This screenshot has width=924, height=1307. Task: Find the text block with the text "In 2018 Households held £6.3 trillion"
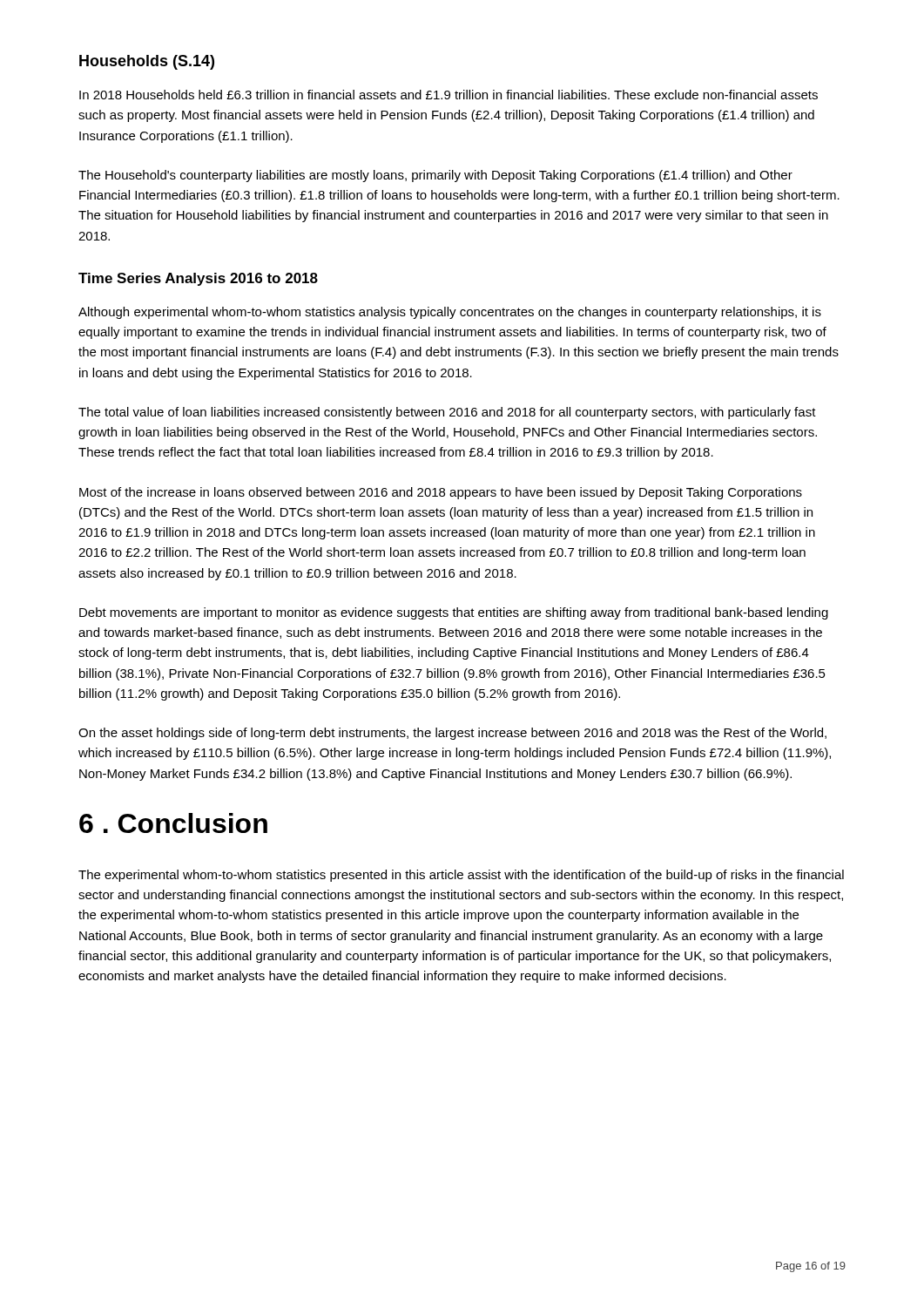point(448,115)
